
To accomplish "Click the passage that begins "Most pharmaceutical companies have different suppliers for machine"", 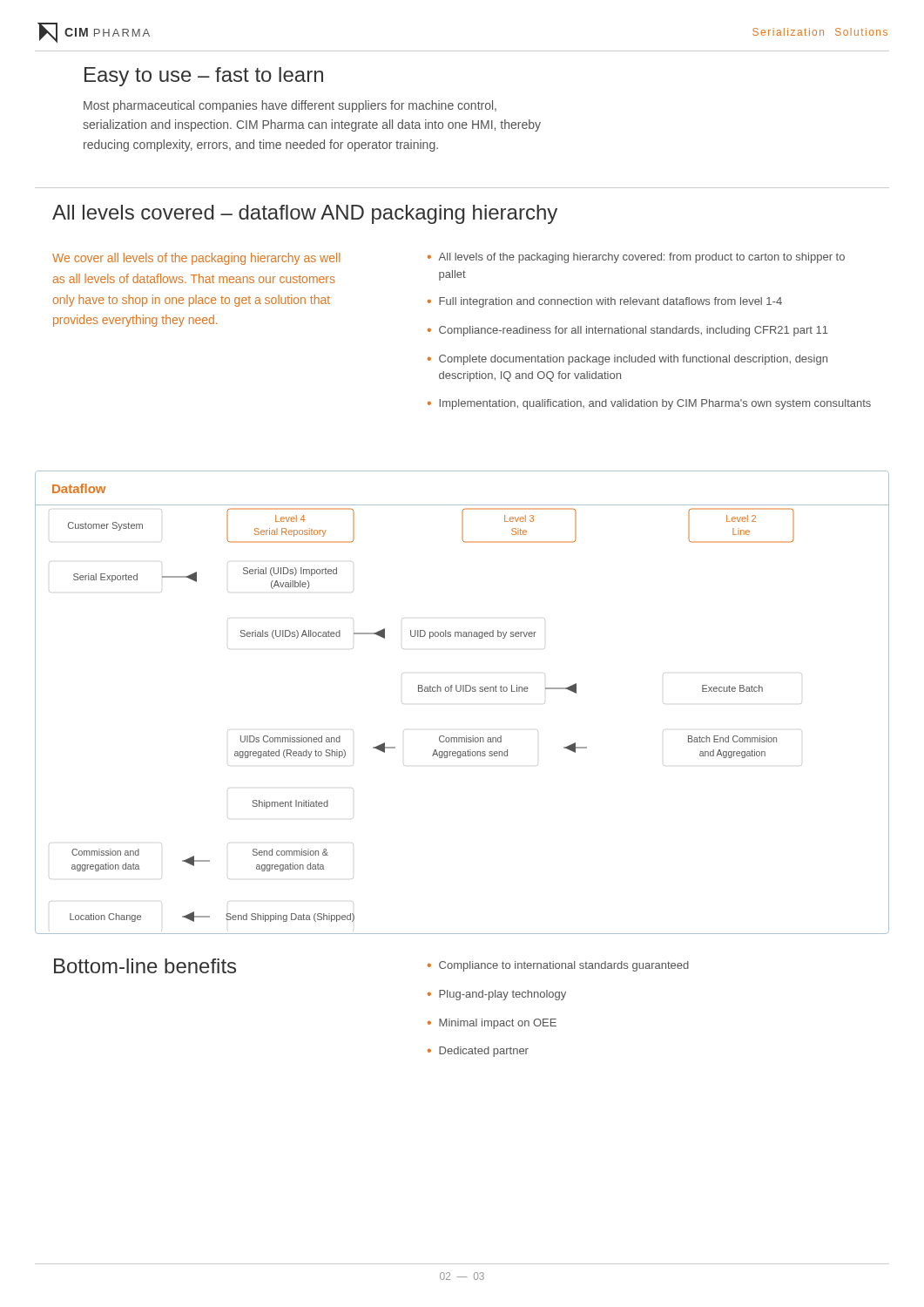I will (312, 125).
